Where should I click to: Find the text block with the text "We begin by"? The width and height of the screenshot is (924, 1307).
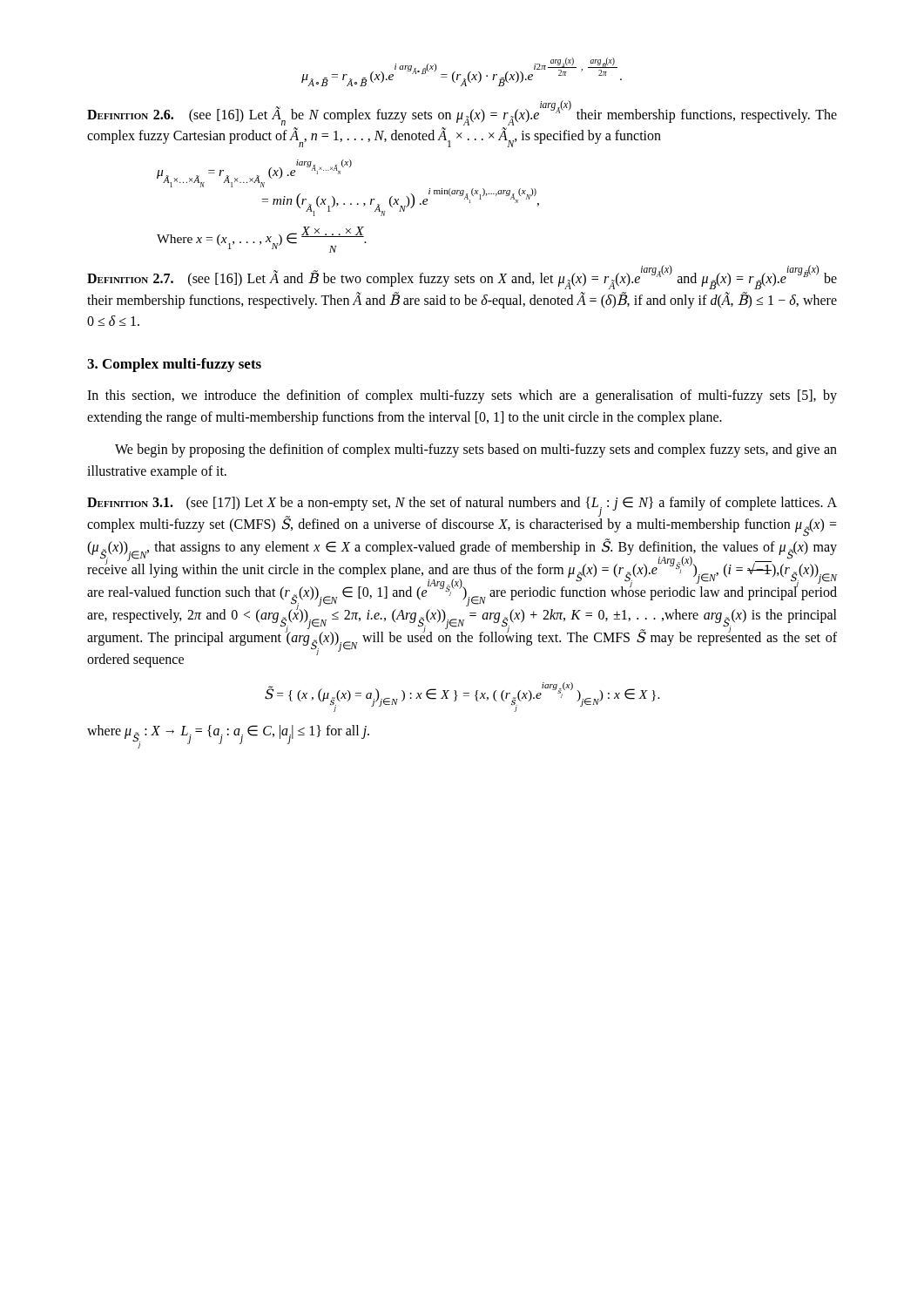click(462, 460)
